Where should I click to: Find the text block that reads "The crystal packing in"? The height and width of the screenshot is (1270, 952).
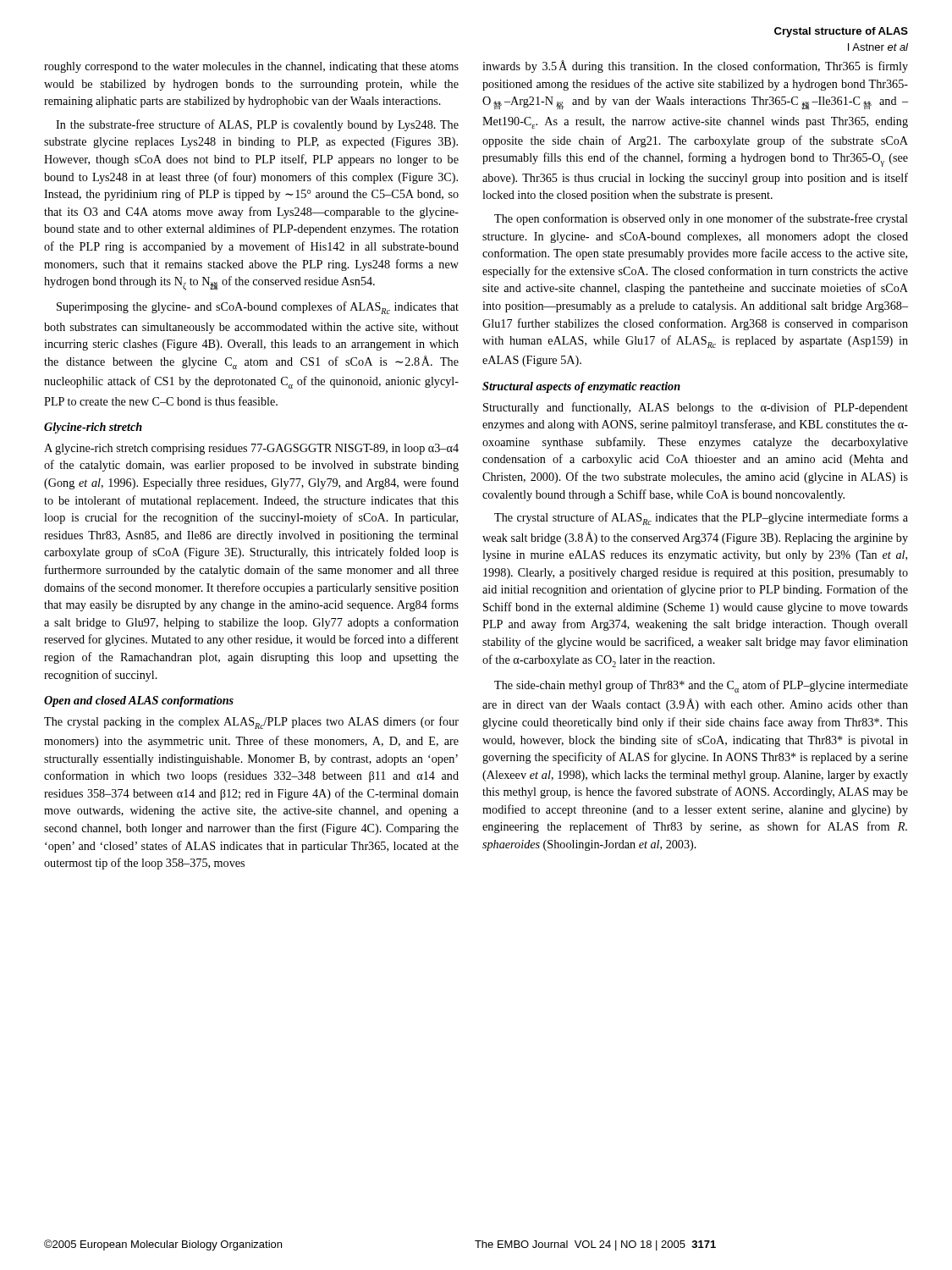[251, 792]
